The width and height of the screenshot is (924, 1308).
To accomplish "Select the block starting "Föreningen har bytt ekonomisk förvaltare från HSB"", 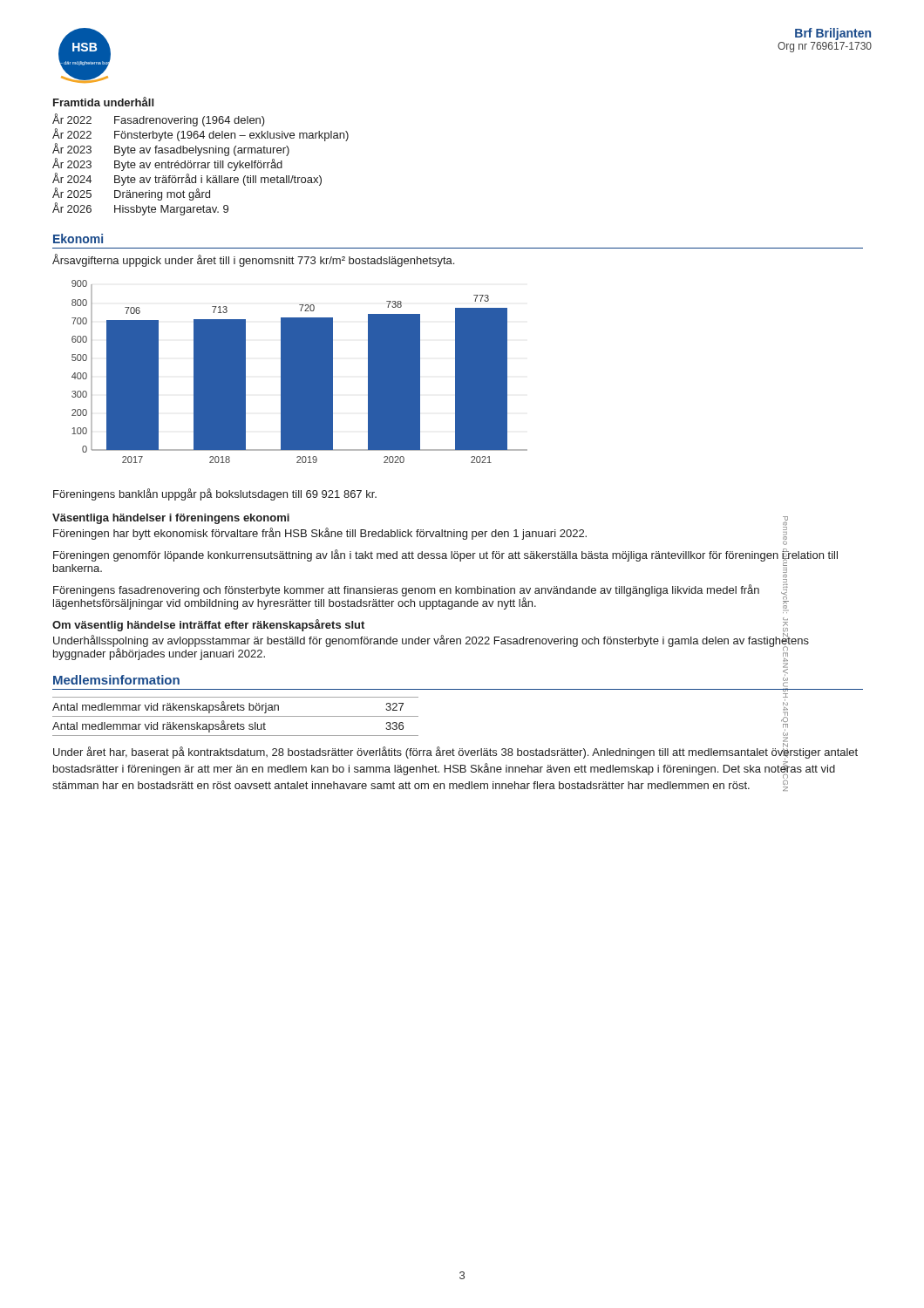I will point(320,533).
